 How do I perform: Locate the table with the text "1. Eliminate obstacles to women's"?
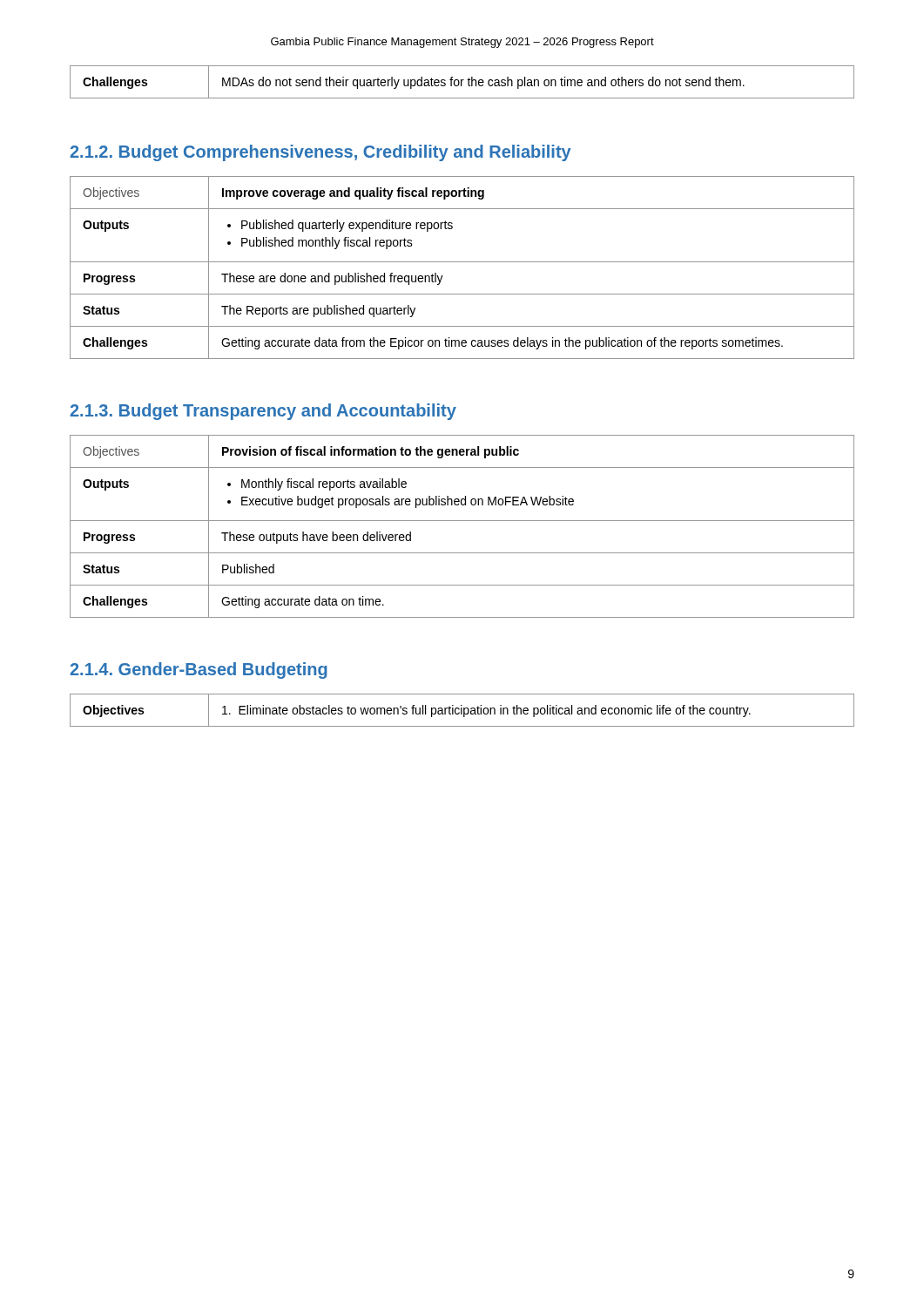point(462,710)
